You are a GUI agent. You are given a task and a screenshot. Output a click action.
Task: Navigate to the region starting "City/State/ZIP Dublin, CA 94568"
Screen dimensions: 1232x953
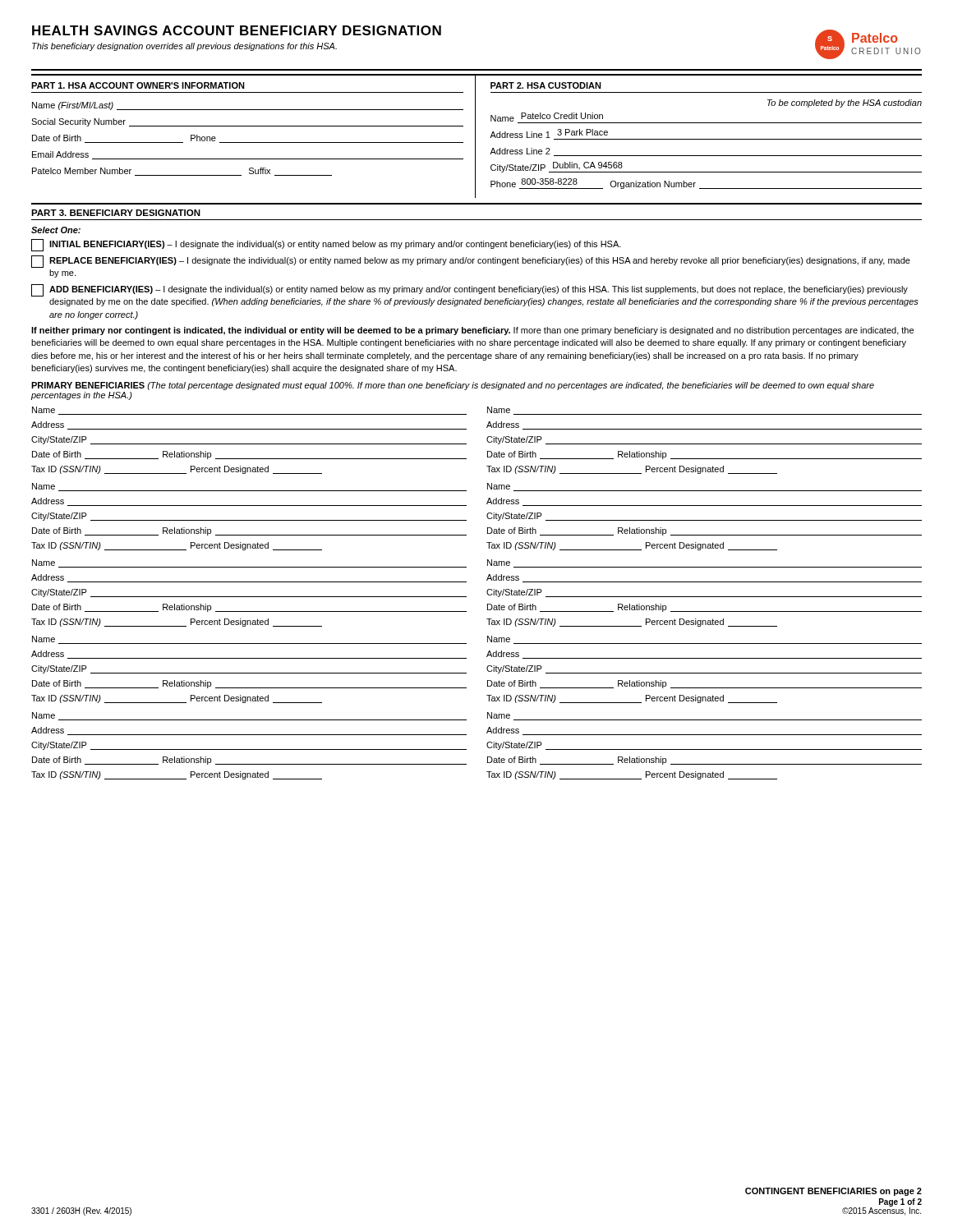pyautogui.click(x=706, y=166)
